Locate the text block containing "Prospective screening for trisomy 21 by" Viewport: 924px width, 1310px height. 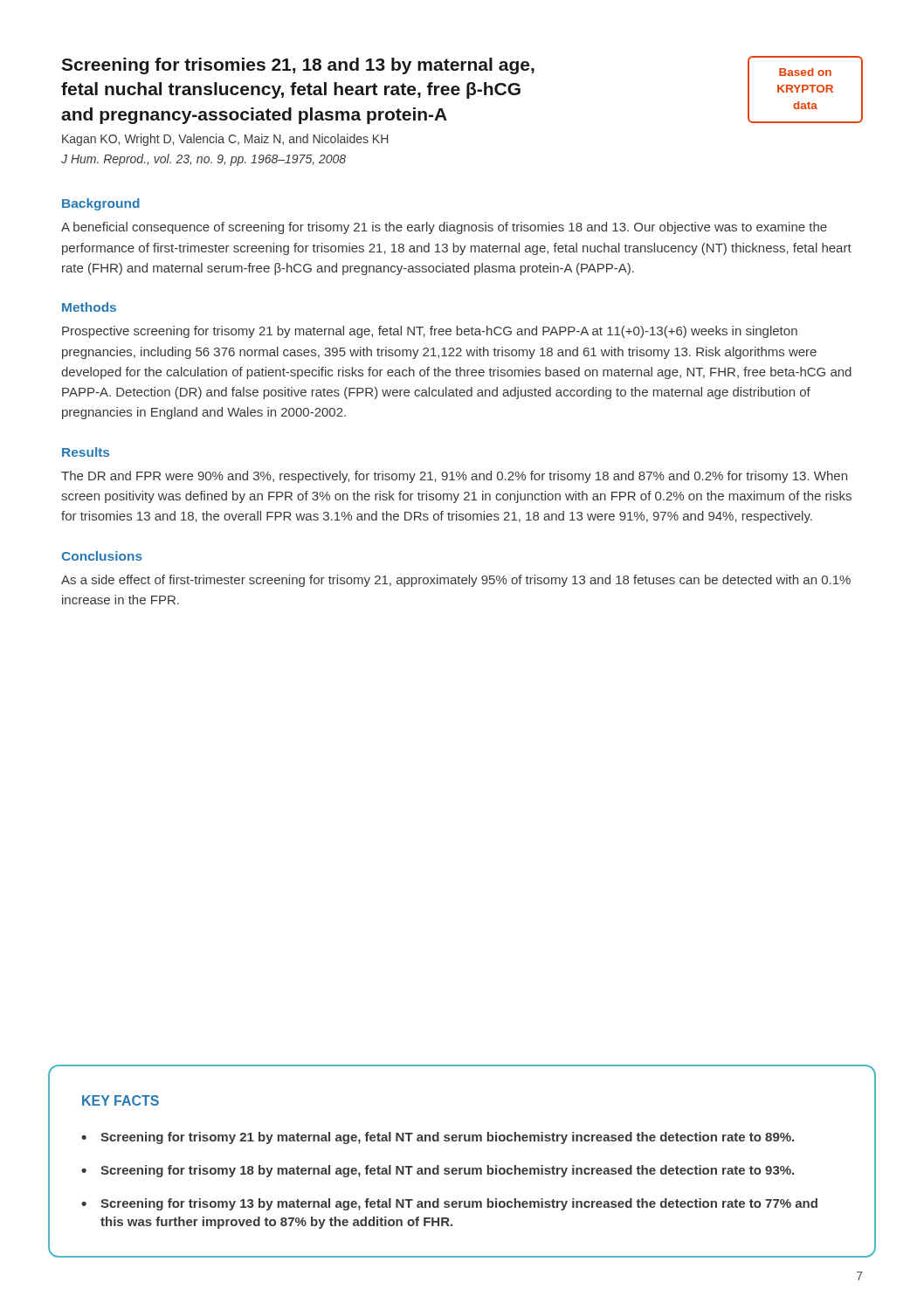coord(457,371)
